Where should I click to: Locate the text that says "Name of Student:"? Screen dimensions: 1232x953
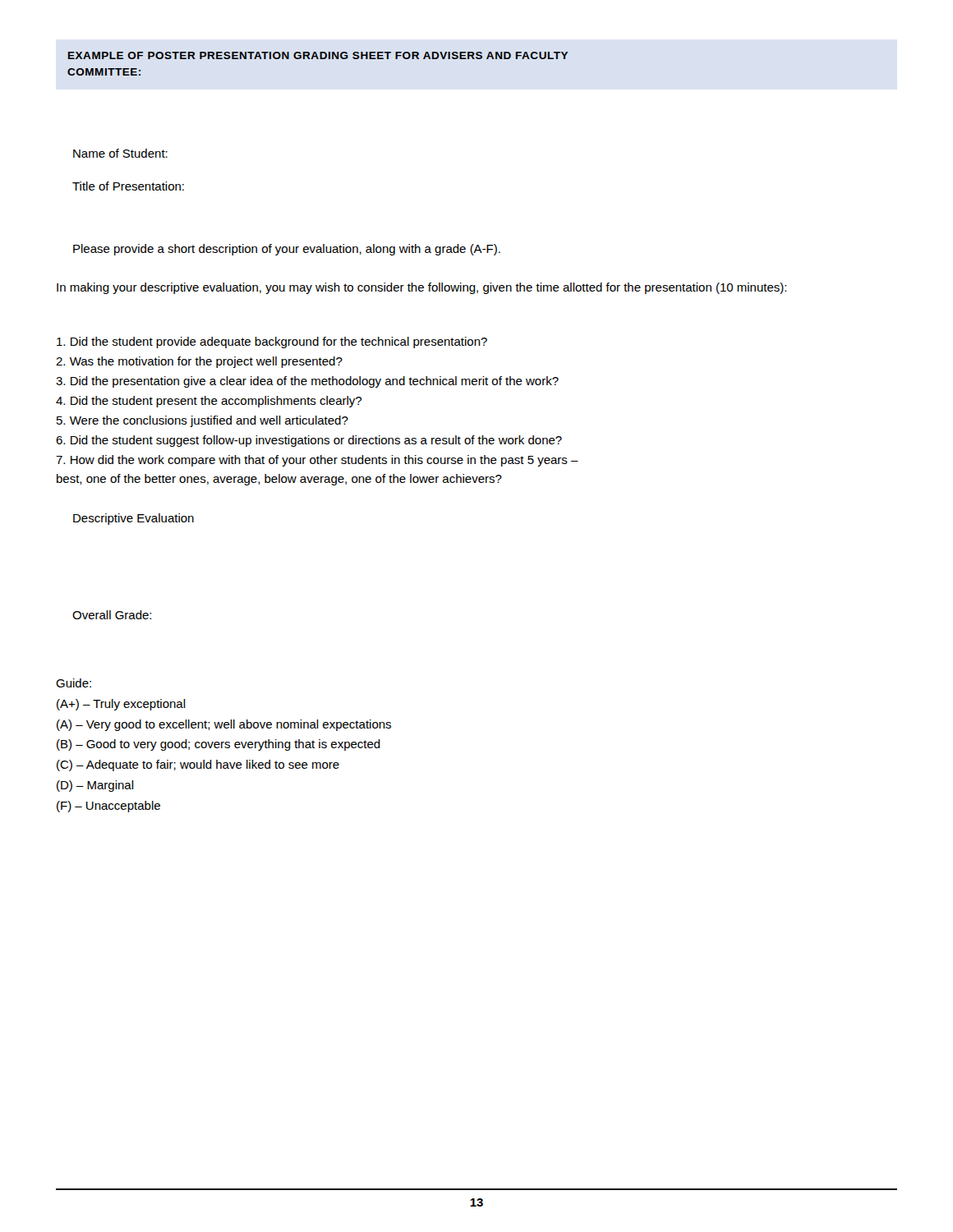(x=120, y=153)
